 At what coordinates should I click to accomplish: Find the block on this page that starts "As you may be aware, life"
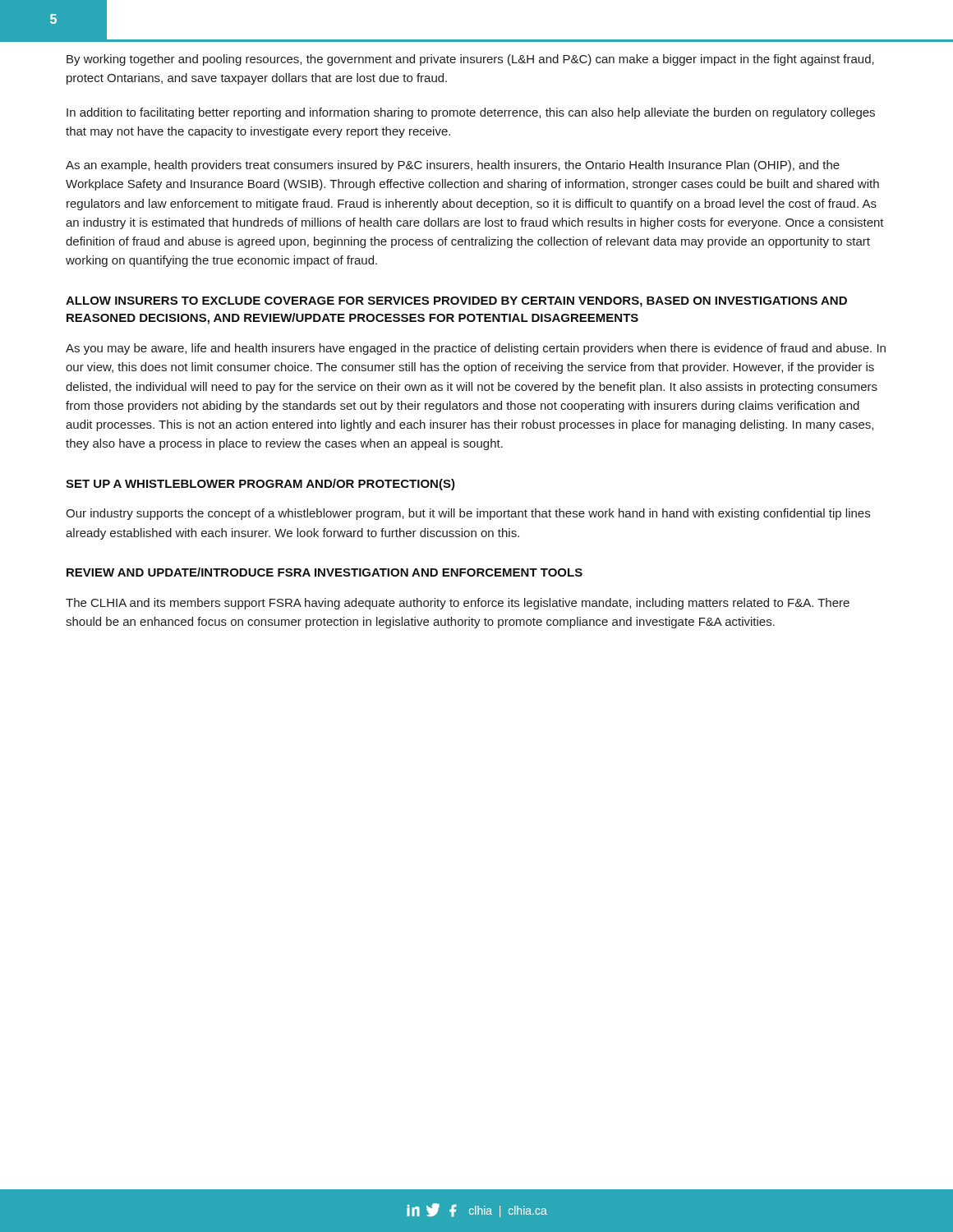pyautogui.click(x=476, y=396)
